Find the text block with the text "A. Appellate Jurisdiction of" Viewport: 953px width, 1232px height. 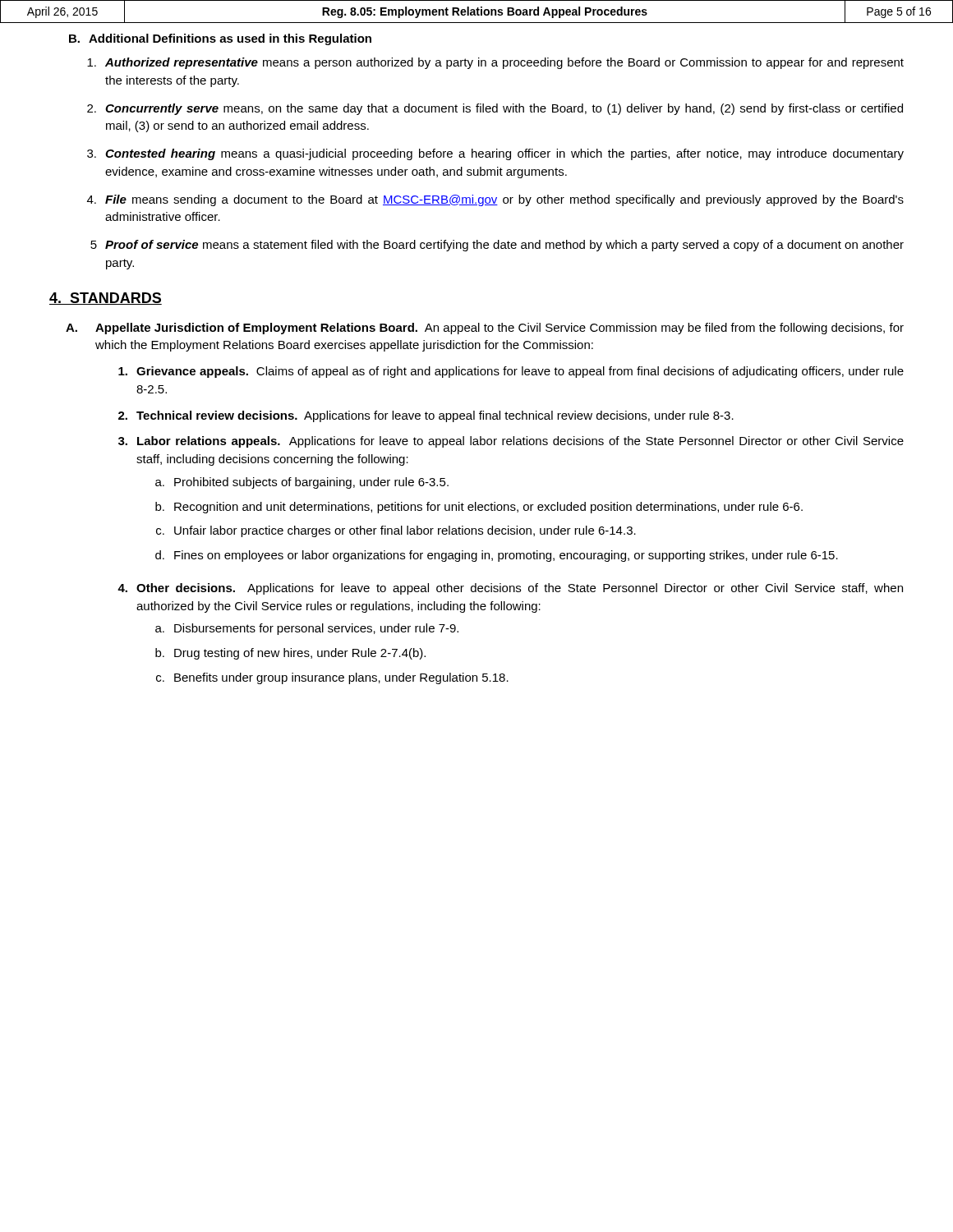point(485,336)
